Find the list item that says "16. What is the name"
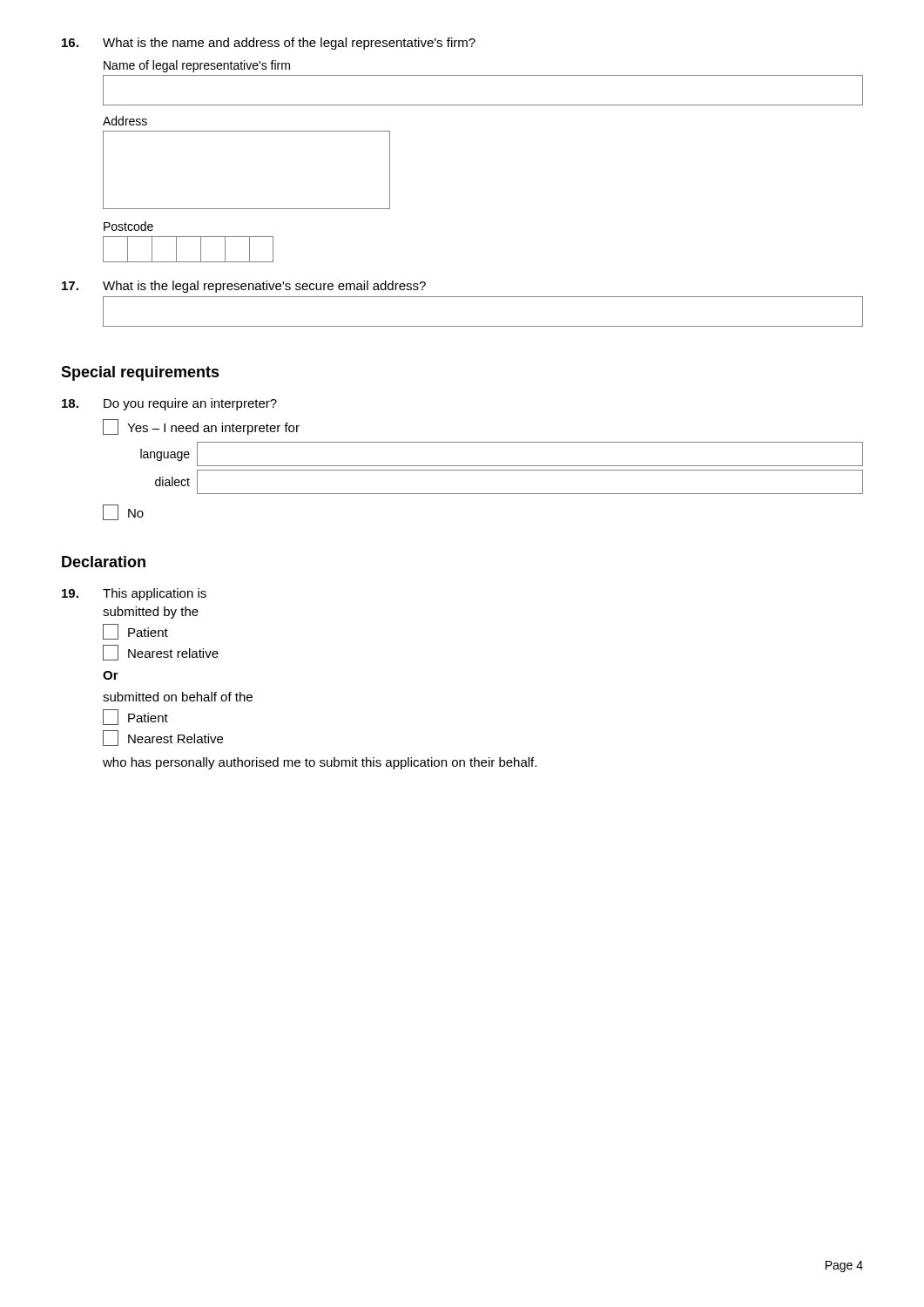 [x=268, y=42]
